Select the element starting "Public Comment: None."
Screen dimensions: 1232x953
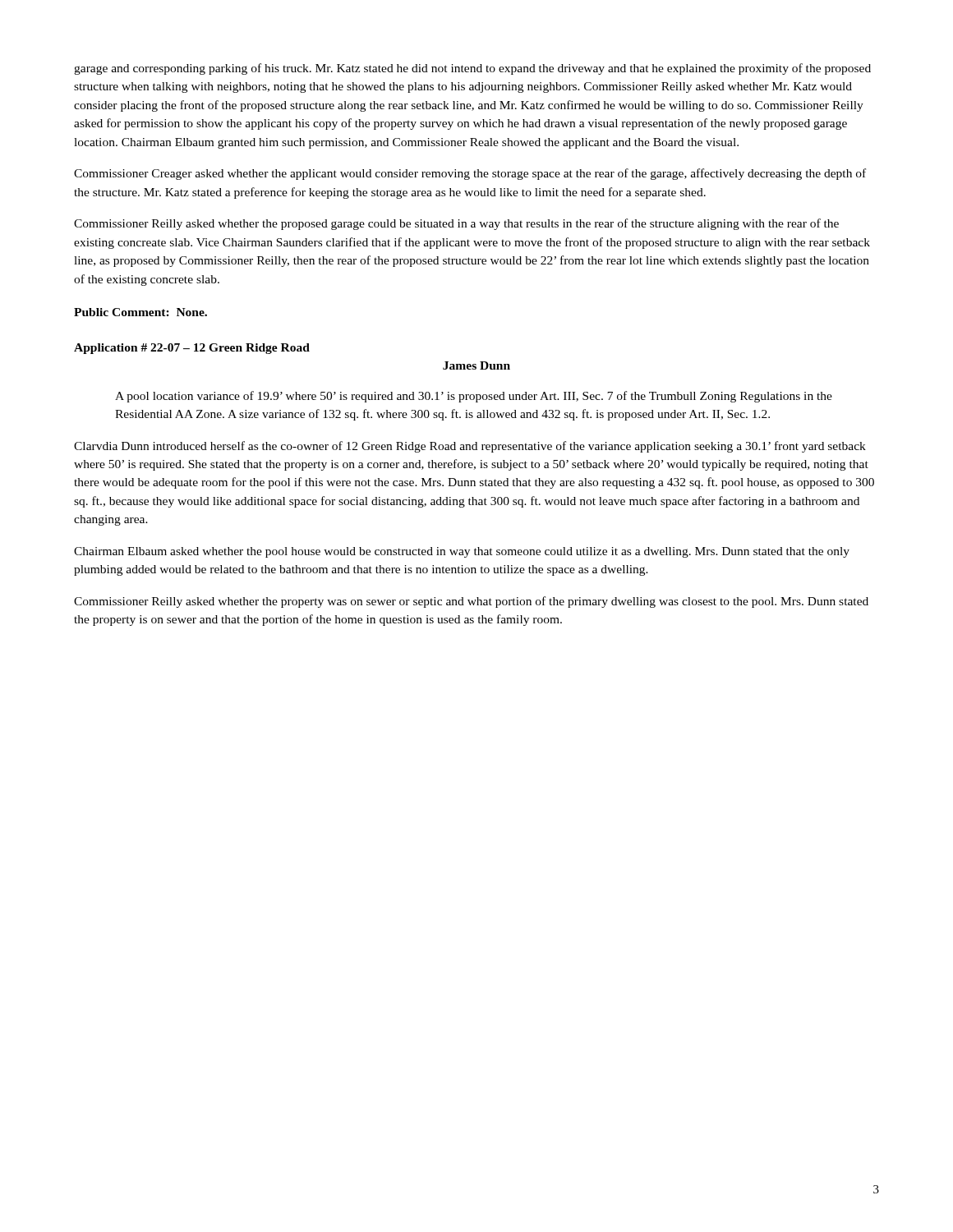coord(141,312)
